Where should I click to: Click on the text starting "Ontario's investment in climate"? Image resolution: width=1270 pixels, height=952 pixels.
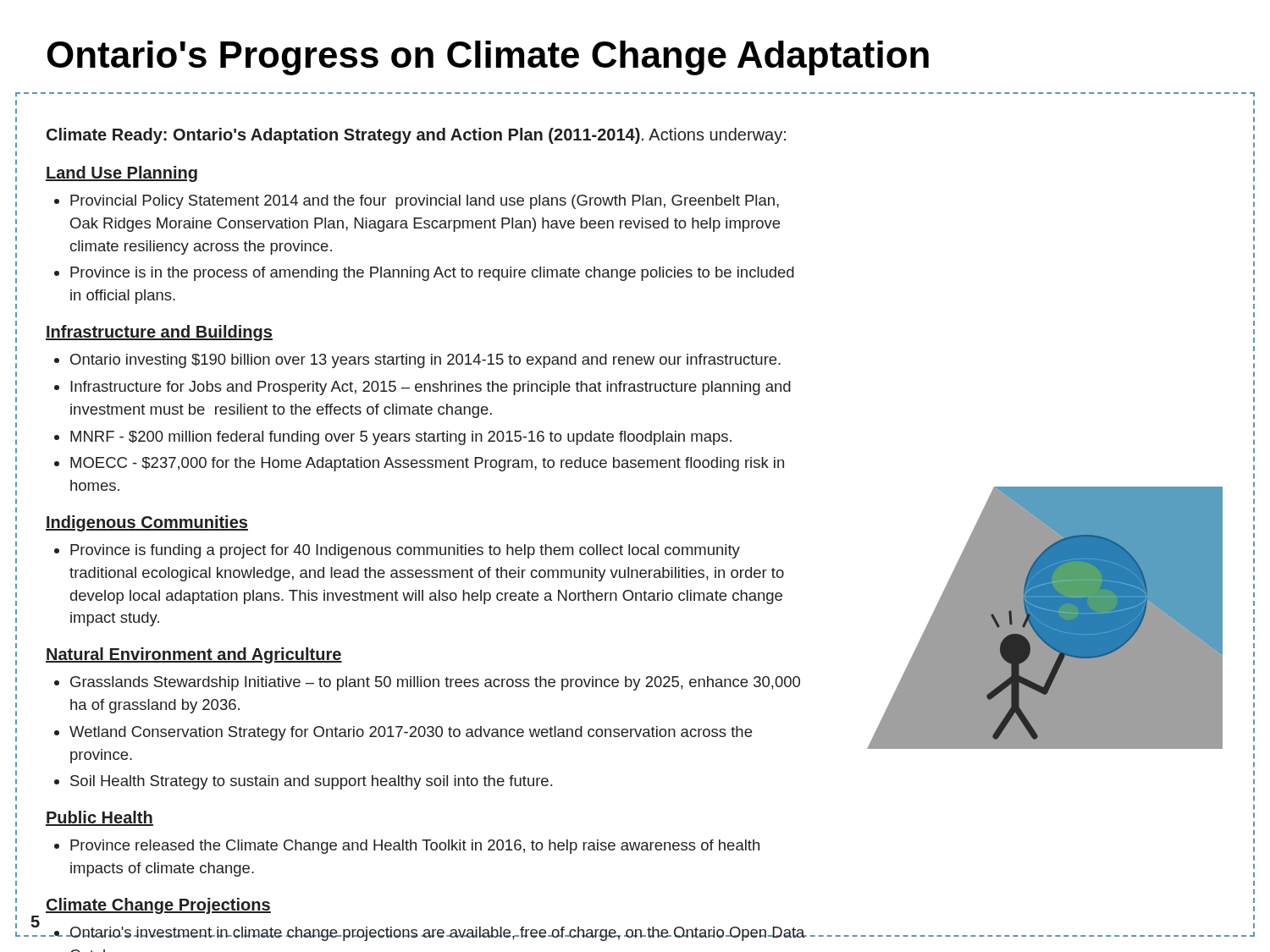click(437, 938)
